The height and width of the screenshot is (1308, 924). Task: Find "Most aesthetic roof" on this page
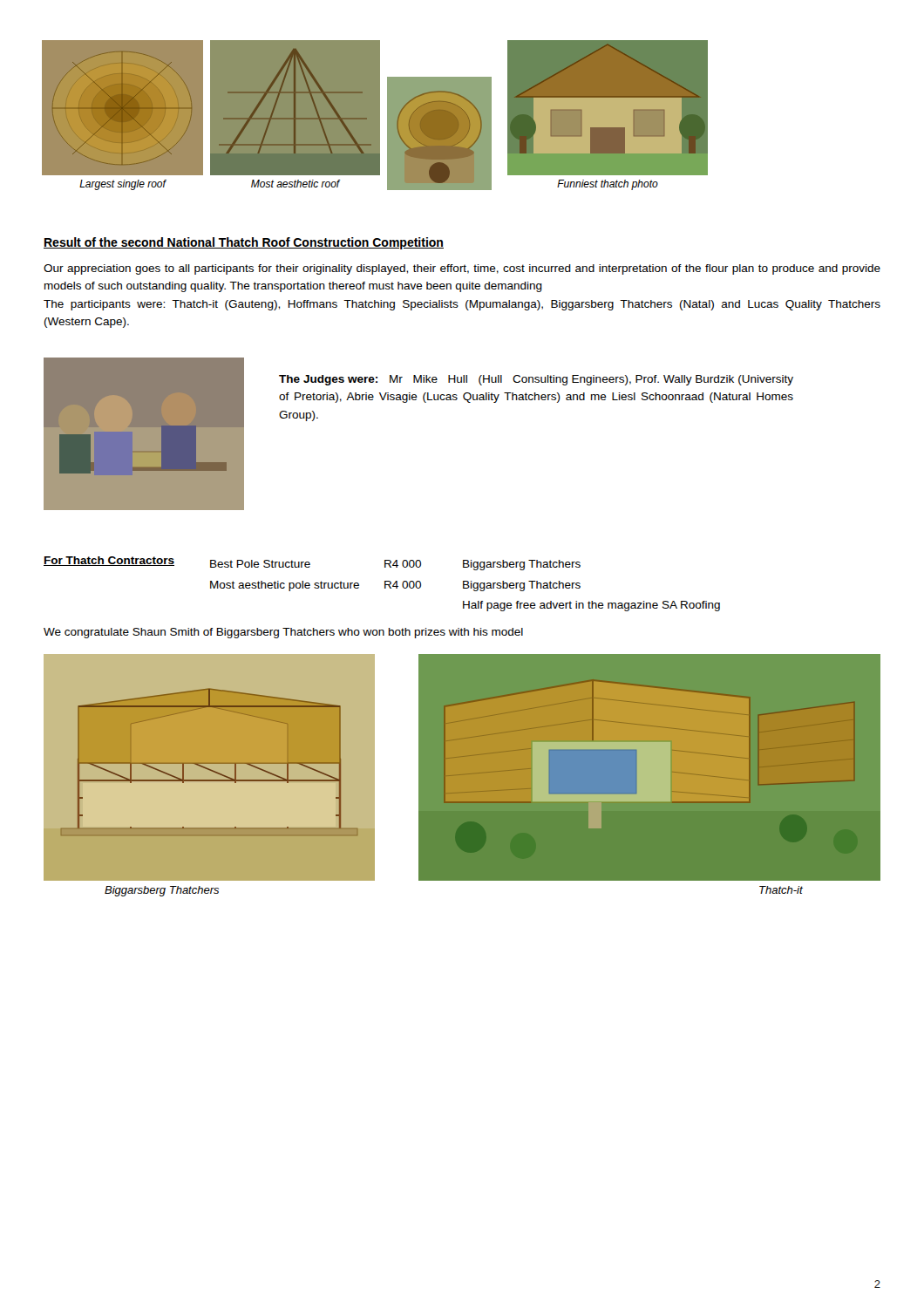[295, 184]
